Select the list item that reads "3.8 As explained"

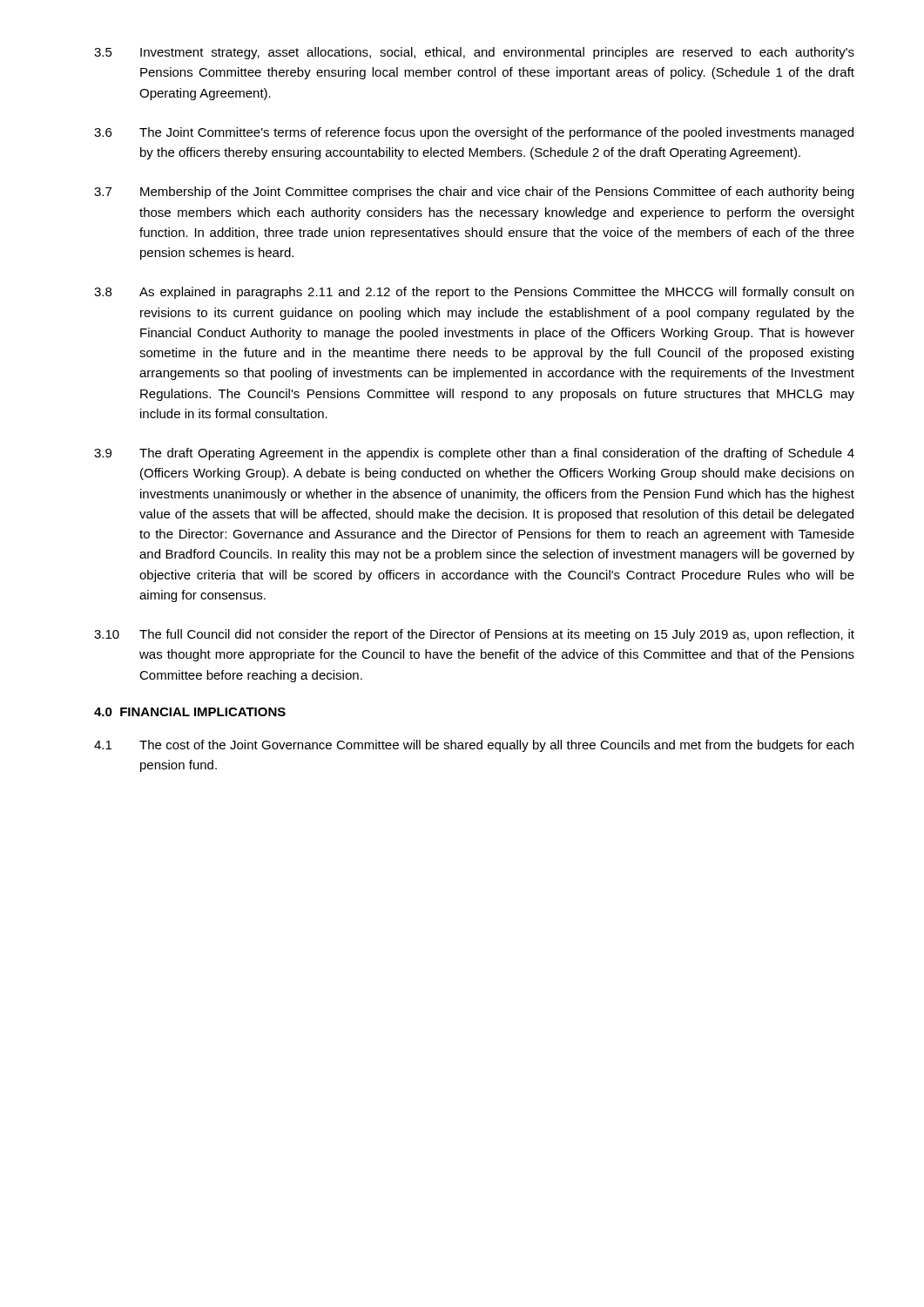474,353
